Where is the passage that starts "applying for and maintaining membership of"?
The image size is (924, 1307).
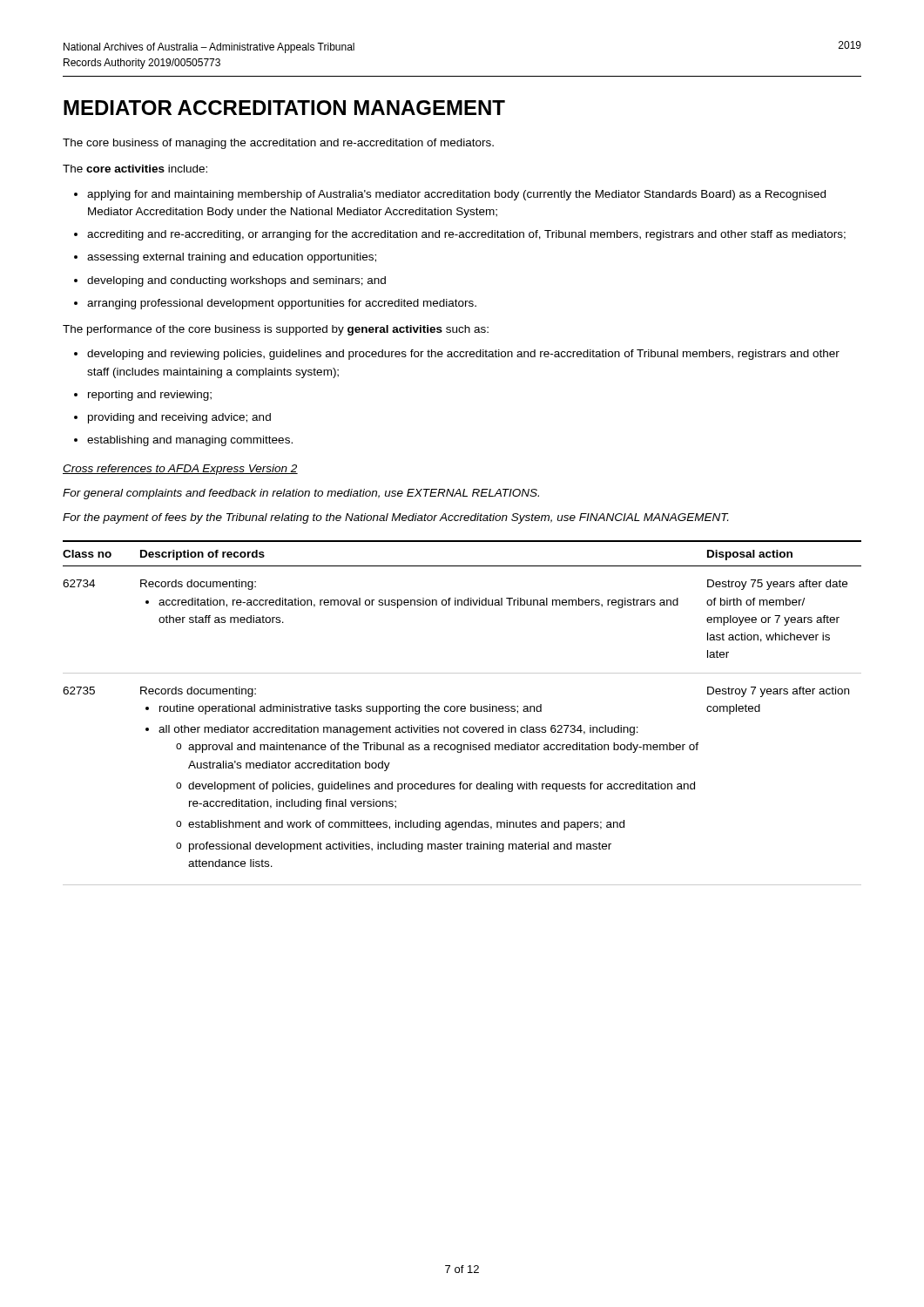pos(462,203)
